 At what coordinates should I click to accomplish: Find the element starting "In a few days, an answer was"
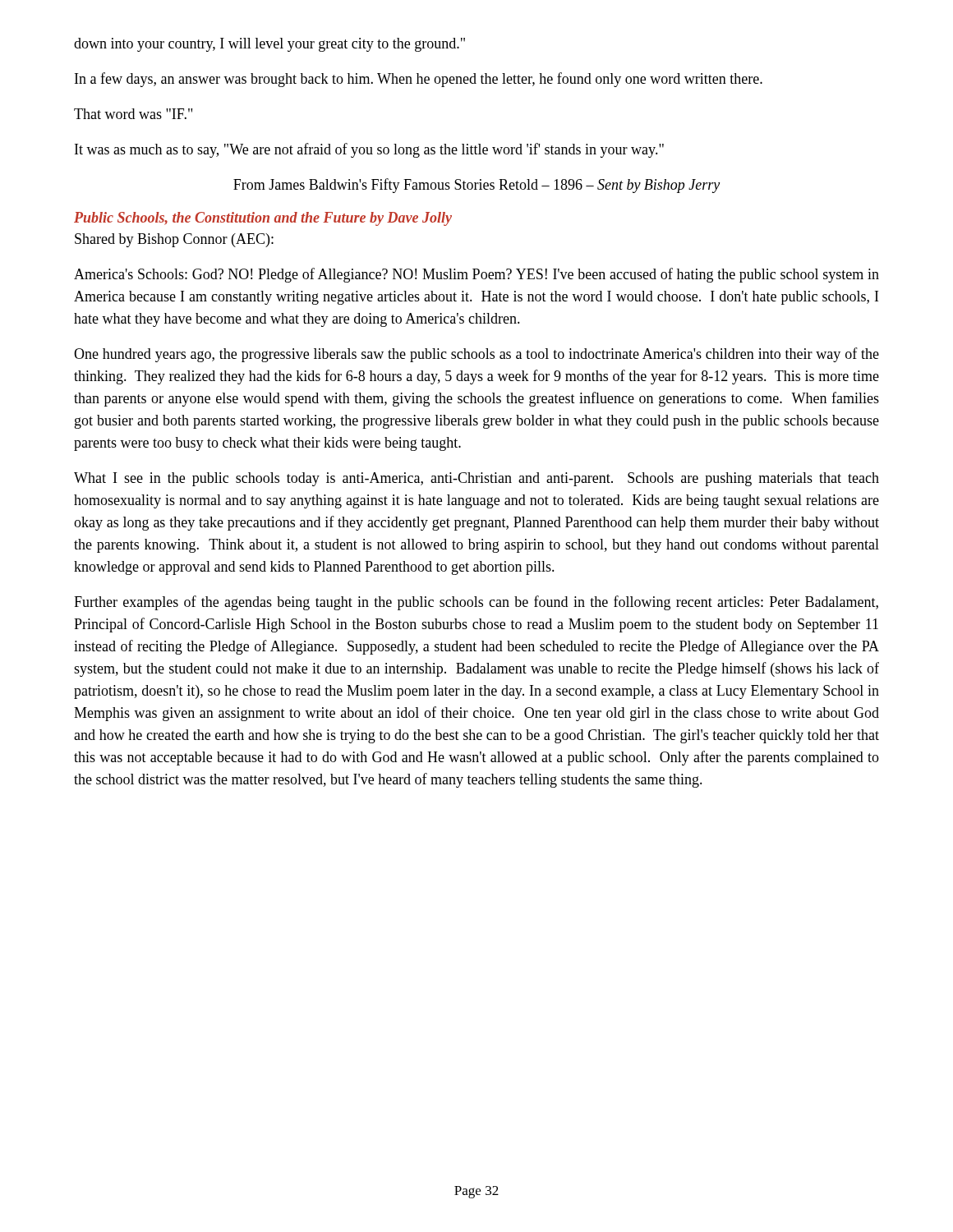coord(418,79)
